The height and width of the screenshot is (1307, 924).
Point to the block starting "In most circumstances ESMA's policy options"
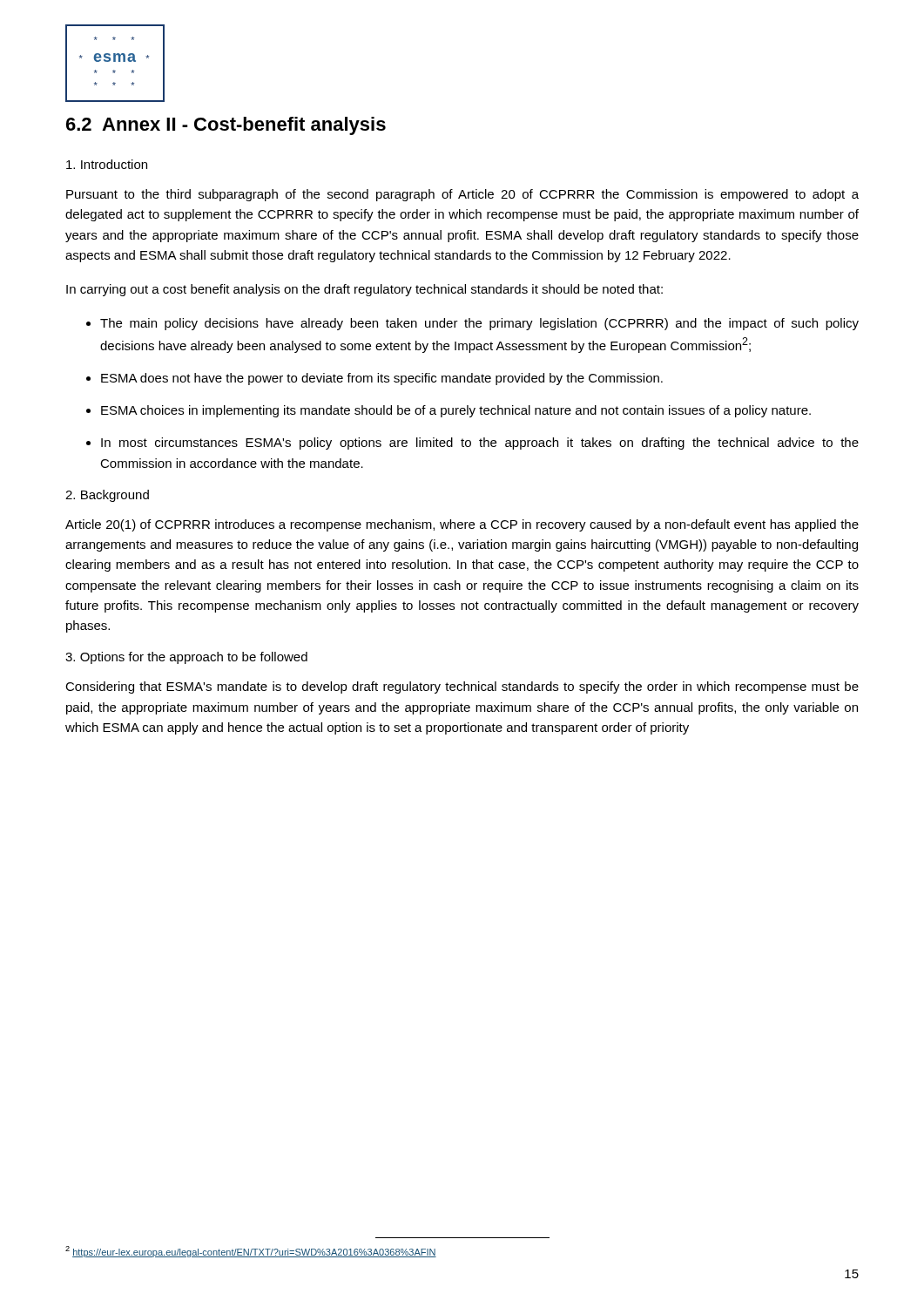coord(479,453)
